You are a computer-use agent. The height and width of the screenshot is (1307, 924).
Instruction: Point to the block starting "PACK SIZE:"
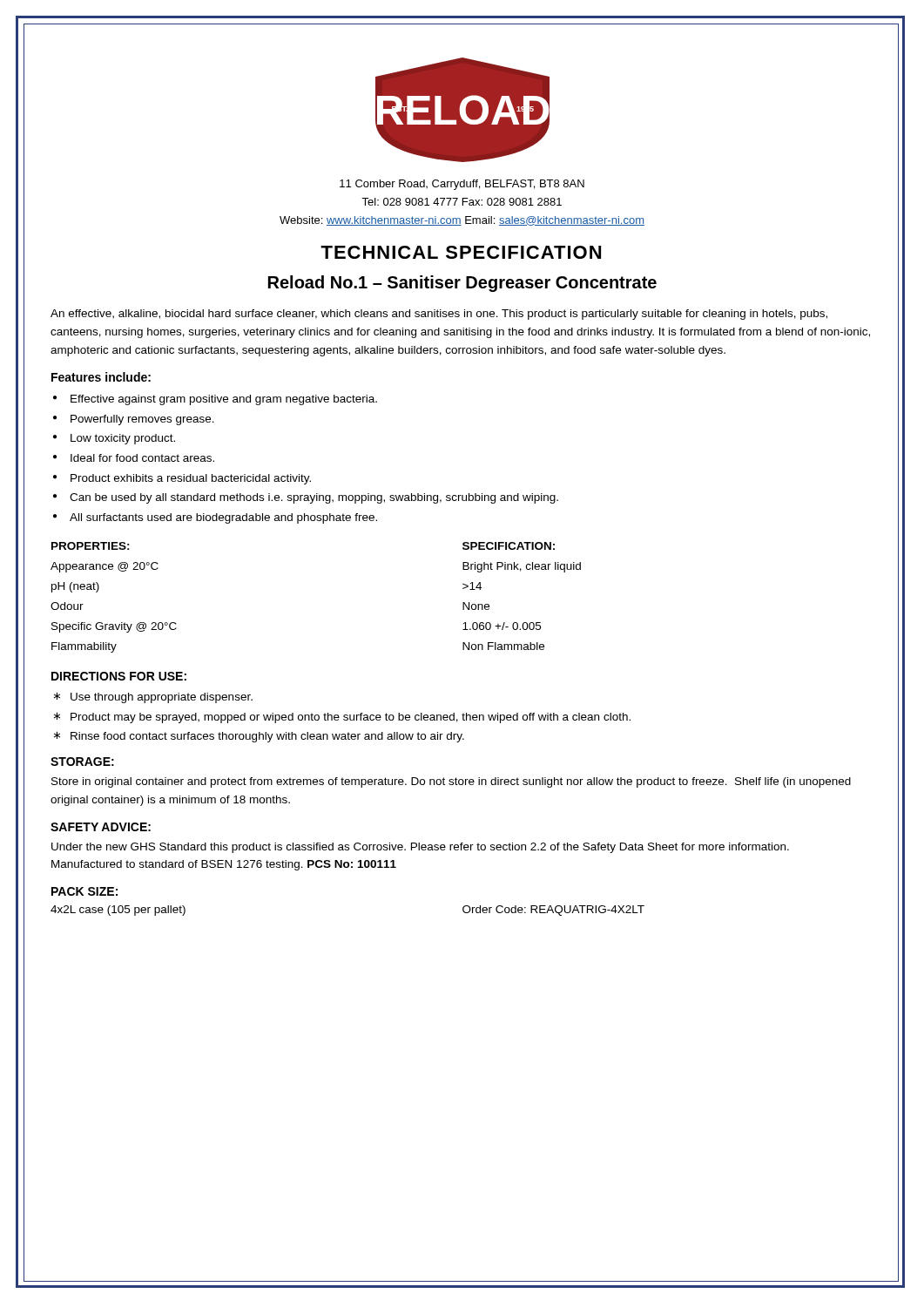[x=85, y=892]
